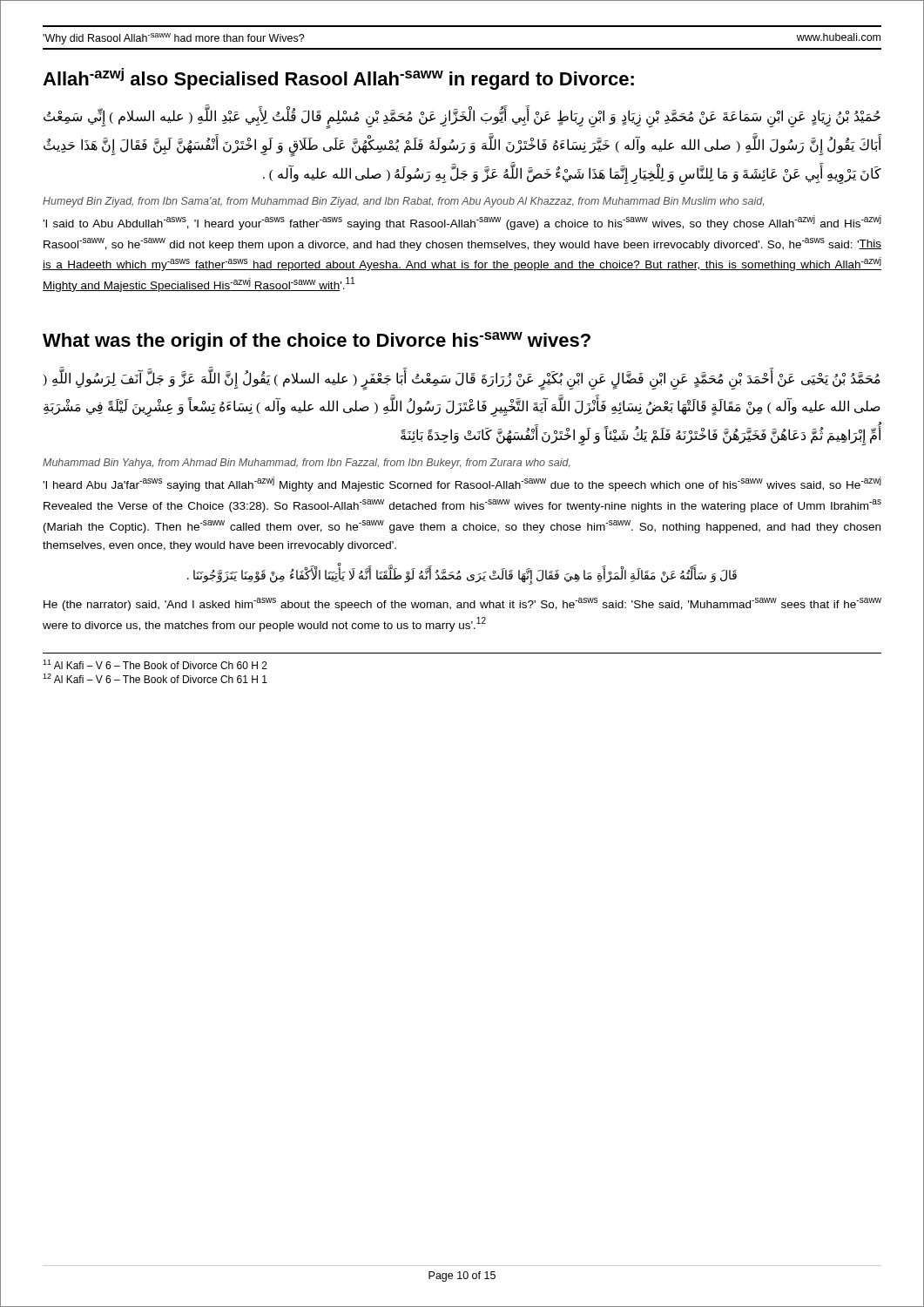
Task: Find the text block starting "What was the"
Action: pos(317,339)
